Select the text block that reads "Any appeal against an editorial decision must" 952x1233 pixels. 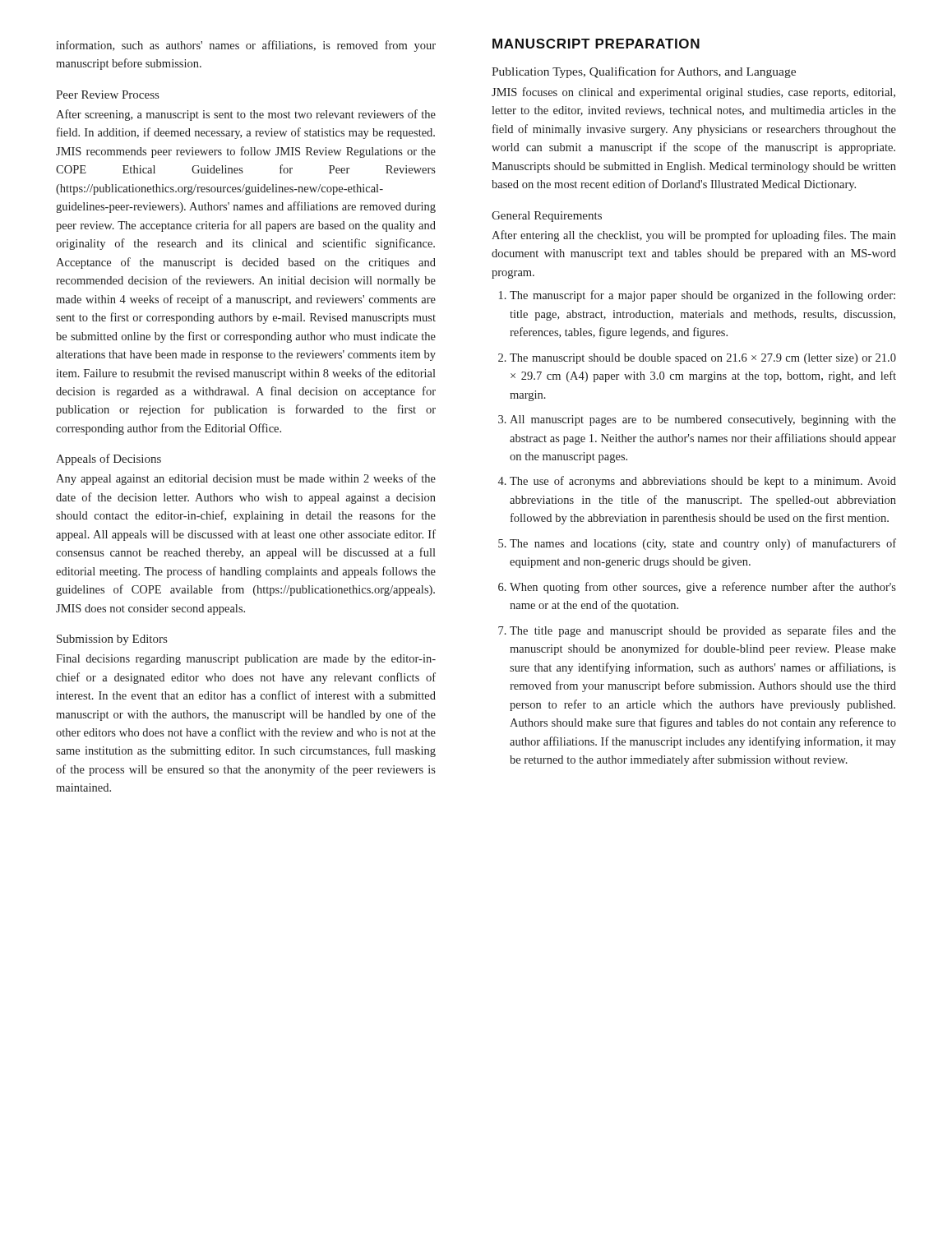pos(246,544)
